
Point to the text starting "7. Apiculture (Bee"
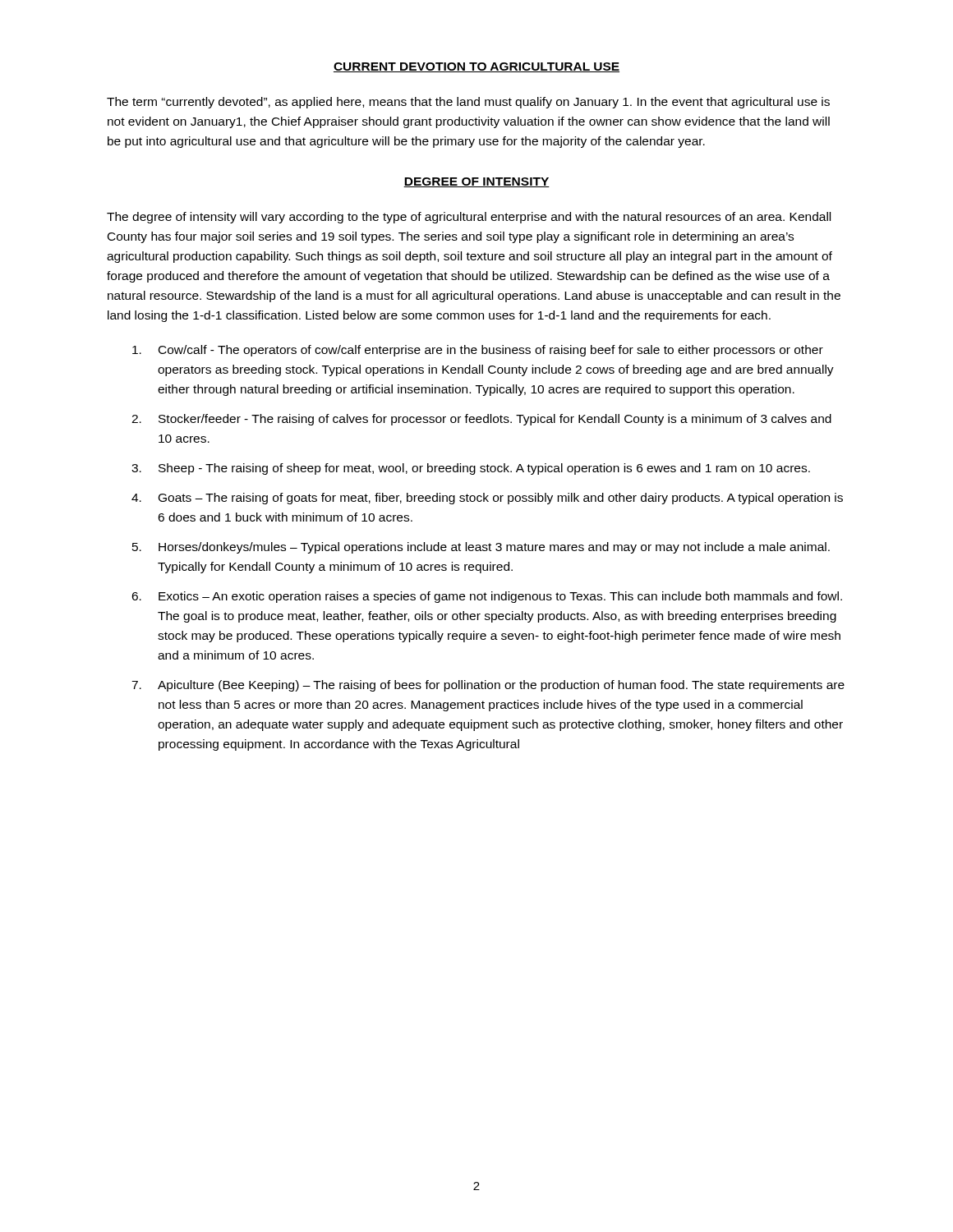click(489, 715)
